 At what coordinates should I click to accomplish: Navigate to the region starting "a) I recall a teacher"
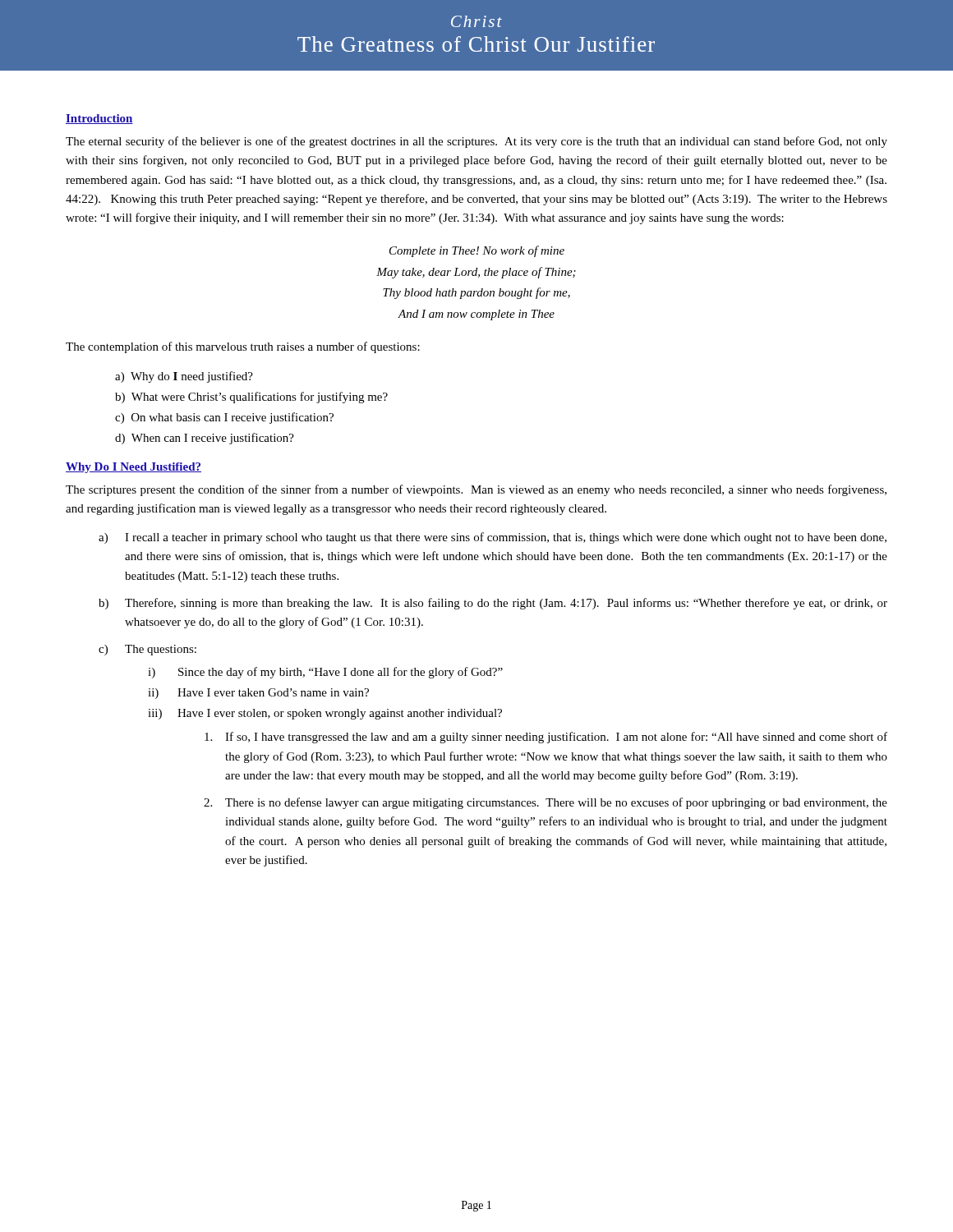493,557
